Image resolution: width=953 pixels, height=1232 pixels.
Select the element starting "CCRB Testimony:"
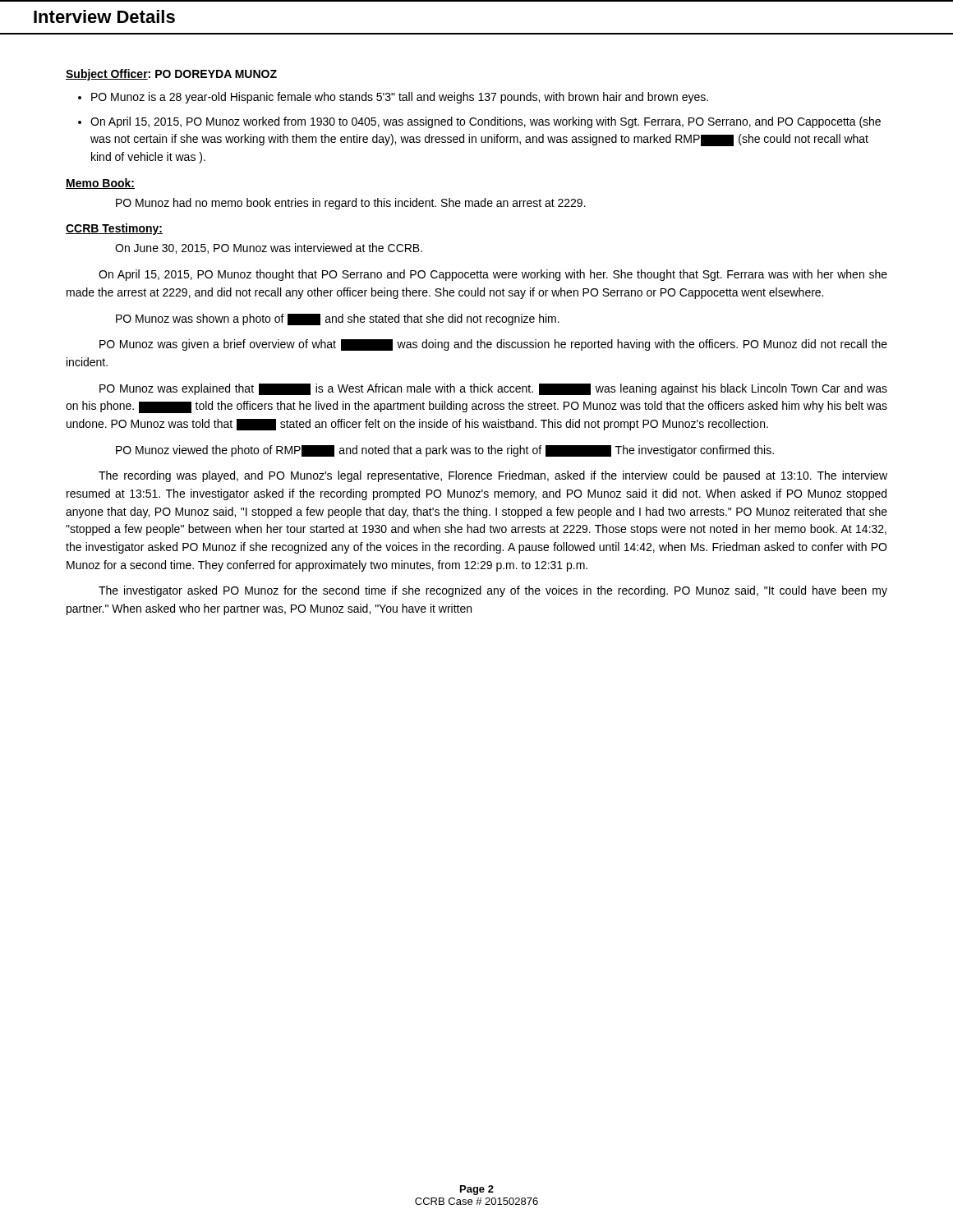tap(114, 229)
